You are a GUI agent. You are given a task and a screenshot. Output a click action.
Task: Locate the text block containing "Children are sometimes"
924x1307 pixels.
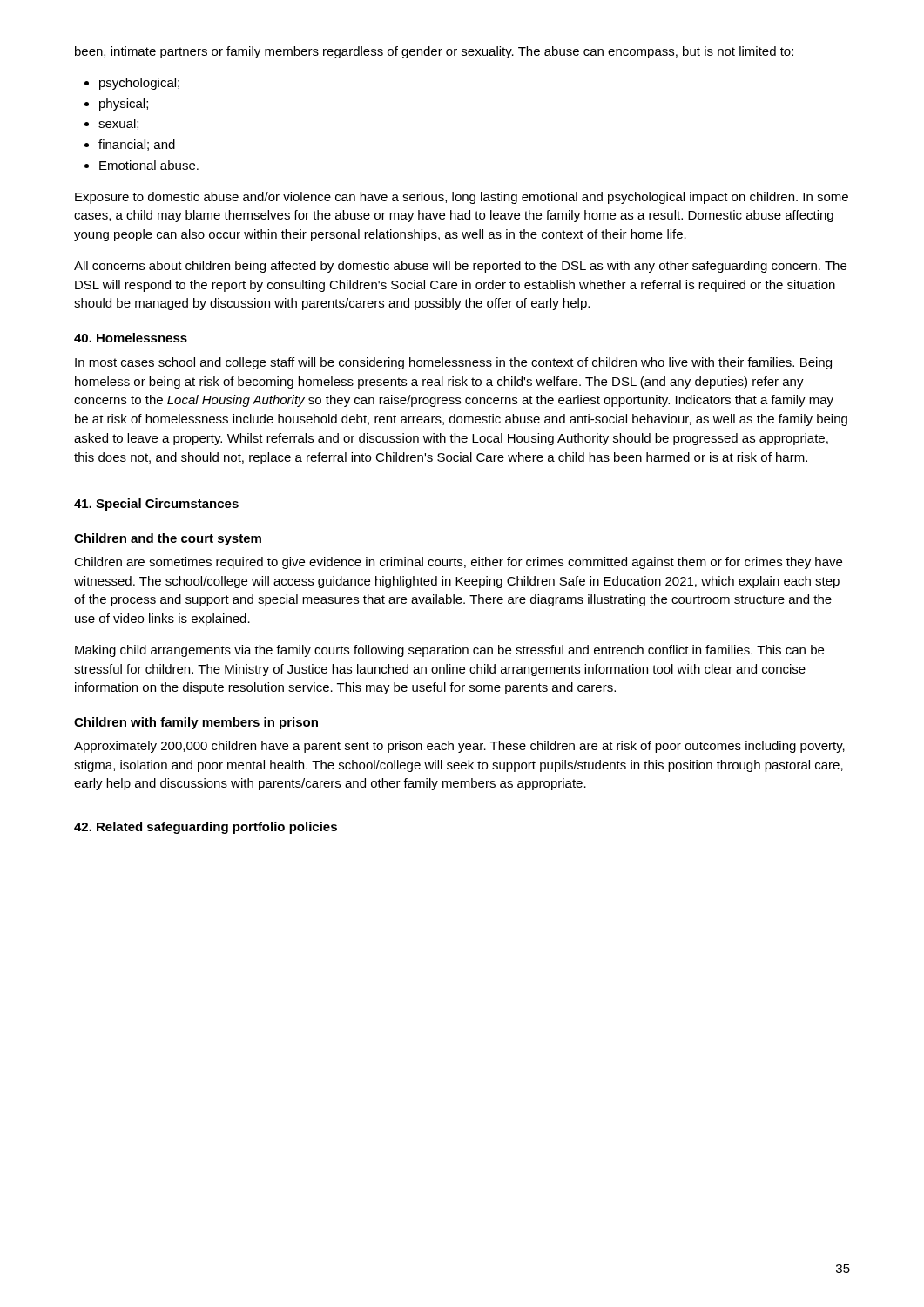[462, 590]
